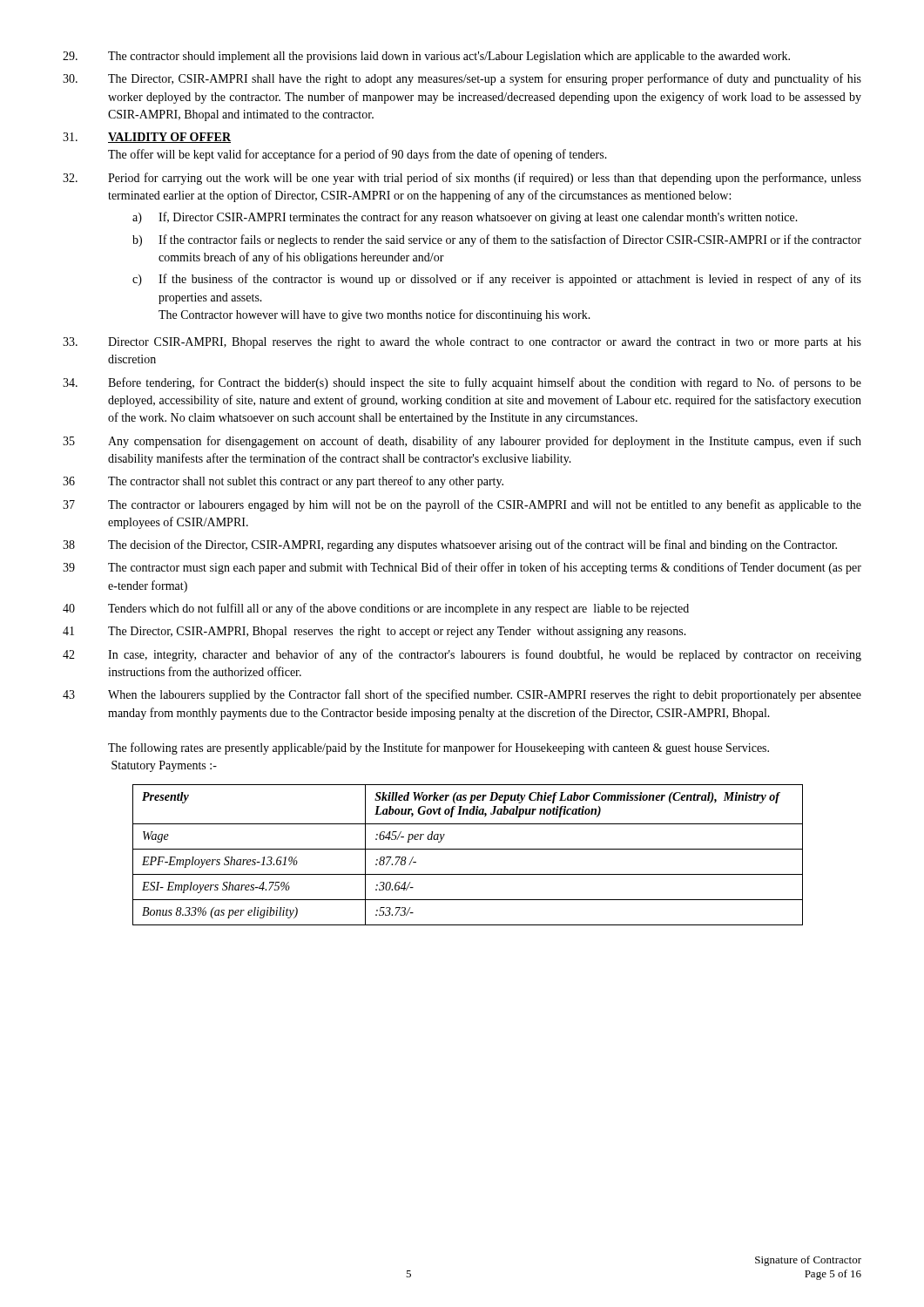924x1307 pixels.
Task: Click on the list item containing "42 In case, integrity, character and"
Action: tap(462, 664)
